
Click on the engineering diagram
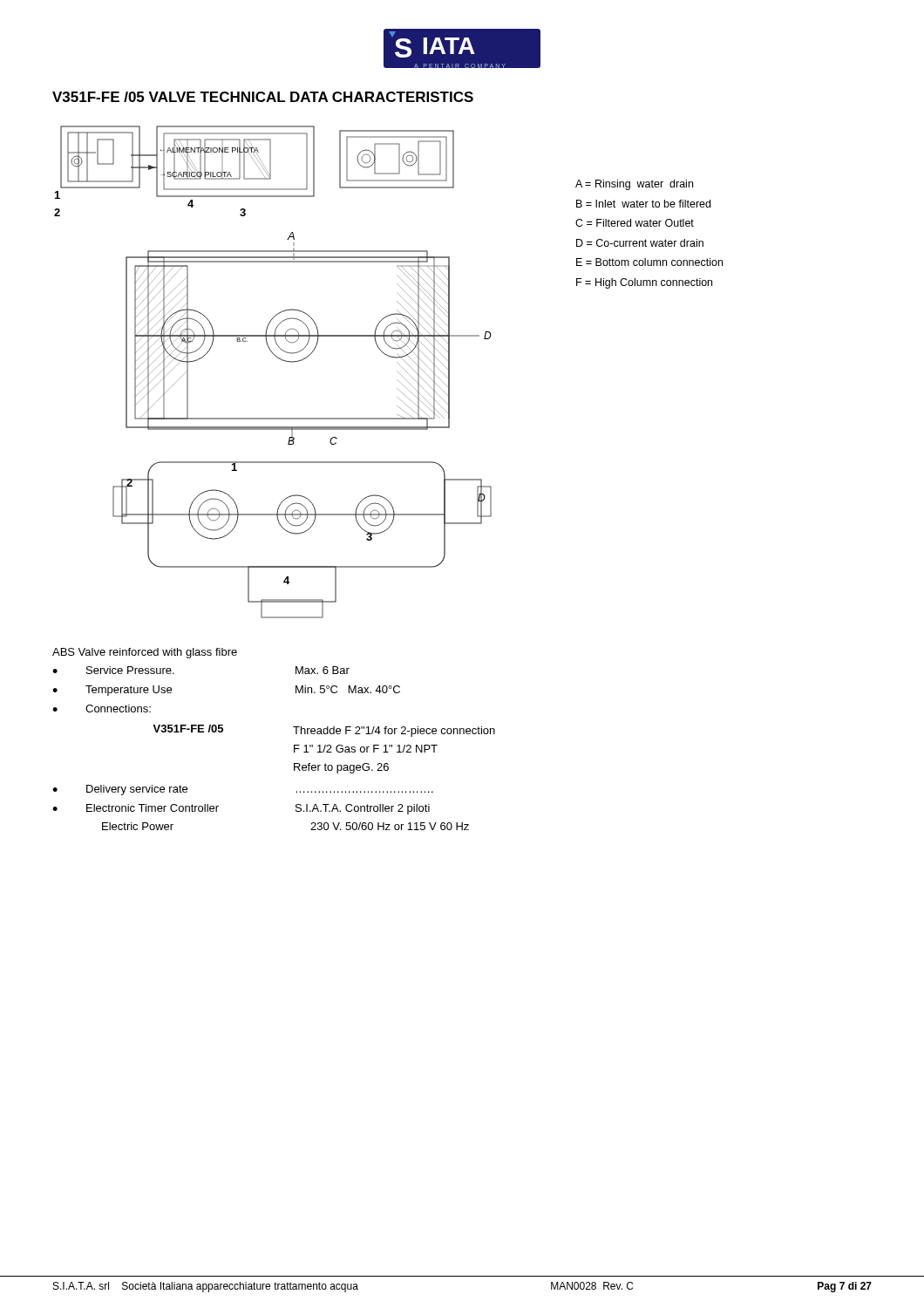coord(305,379)
